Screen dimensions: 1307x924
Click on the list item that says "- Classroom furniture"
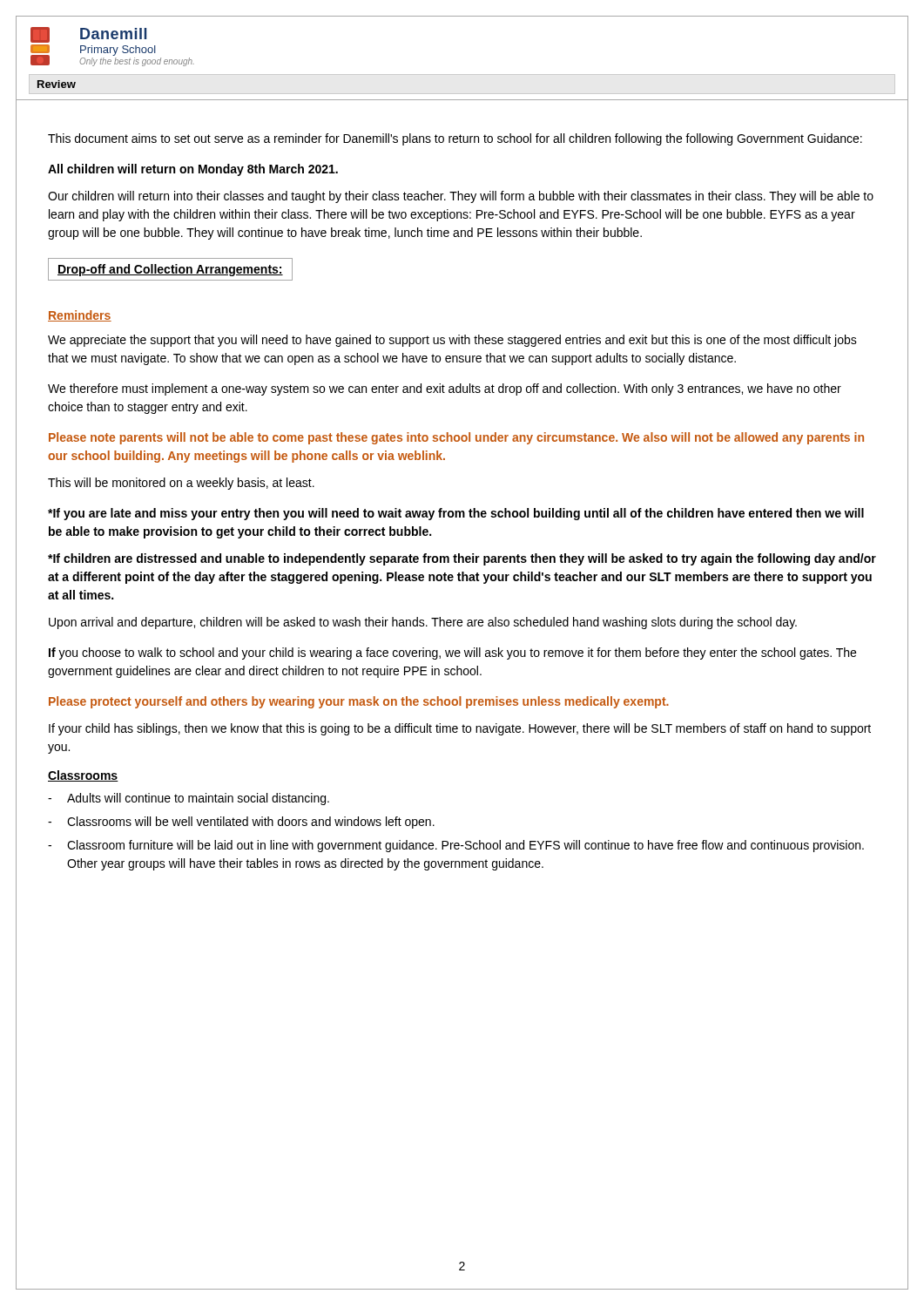tap(462, 855)
